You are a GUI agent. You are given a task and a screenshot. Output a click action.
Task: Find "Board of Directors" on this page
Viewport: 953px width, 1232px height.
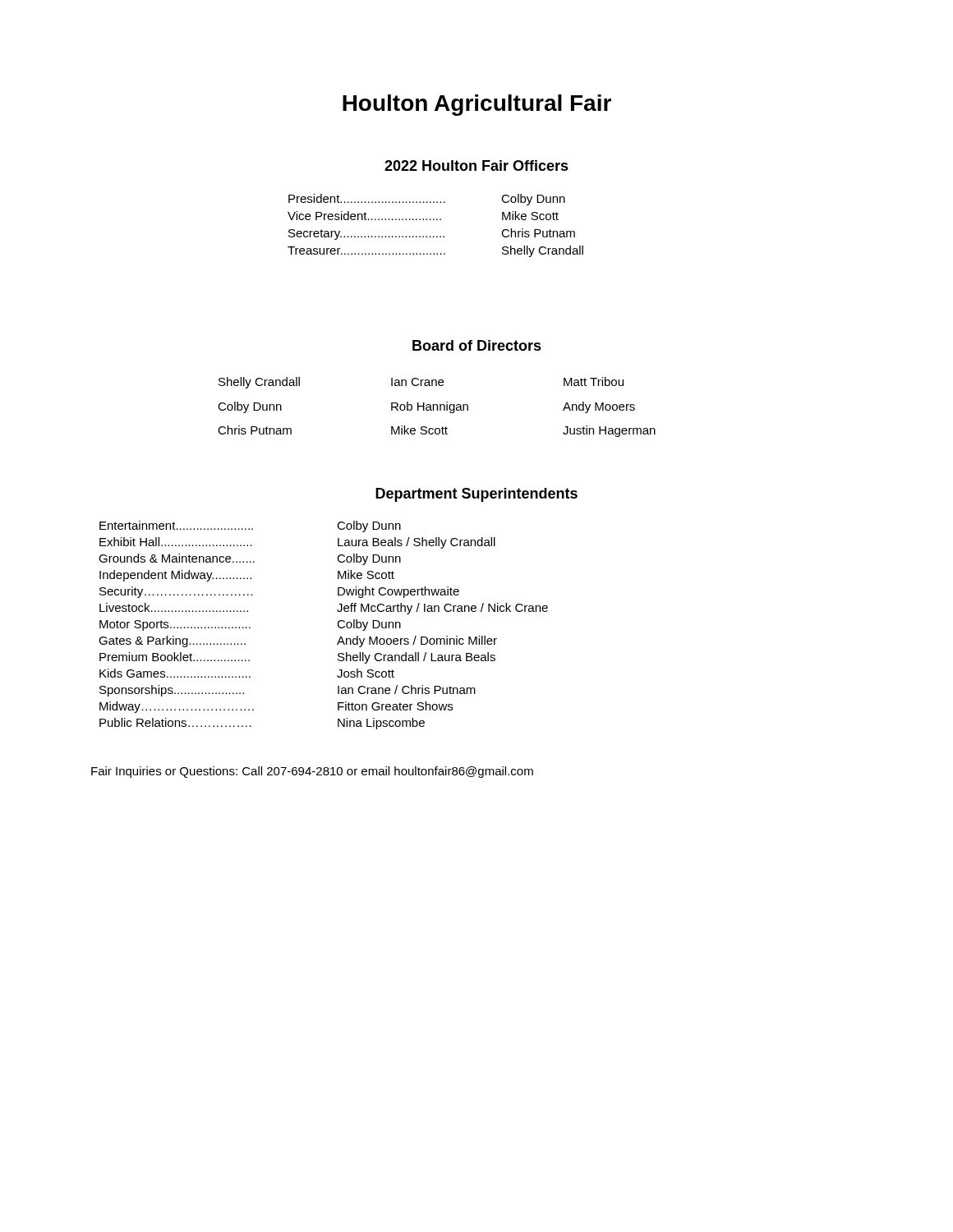coord(476,346)
